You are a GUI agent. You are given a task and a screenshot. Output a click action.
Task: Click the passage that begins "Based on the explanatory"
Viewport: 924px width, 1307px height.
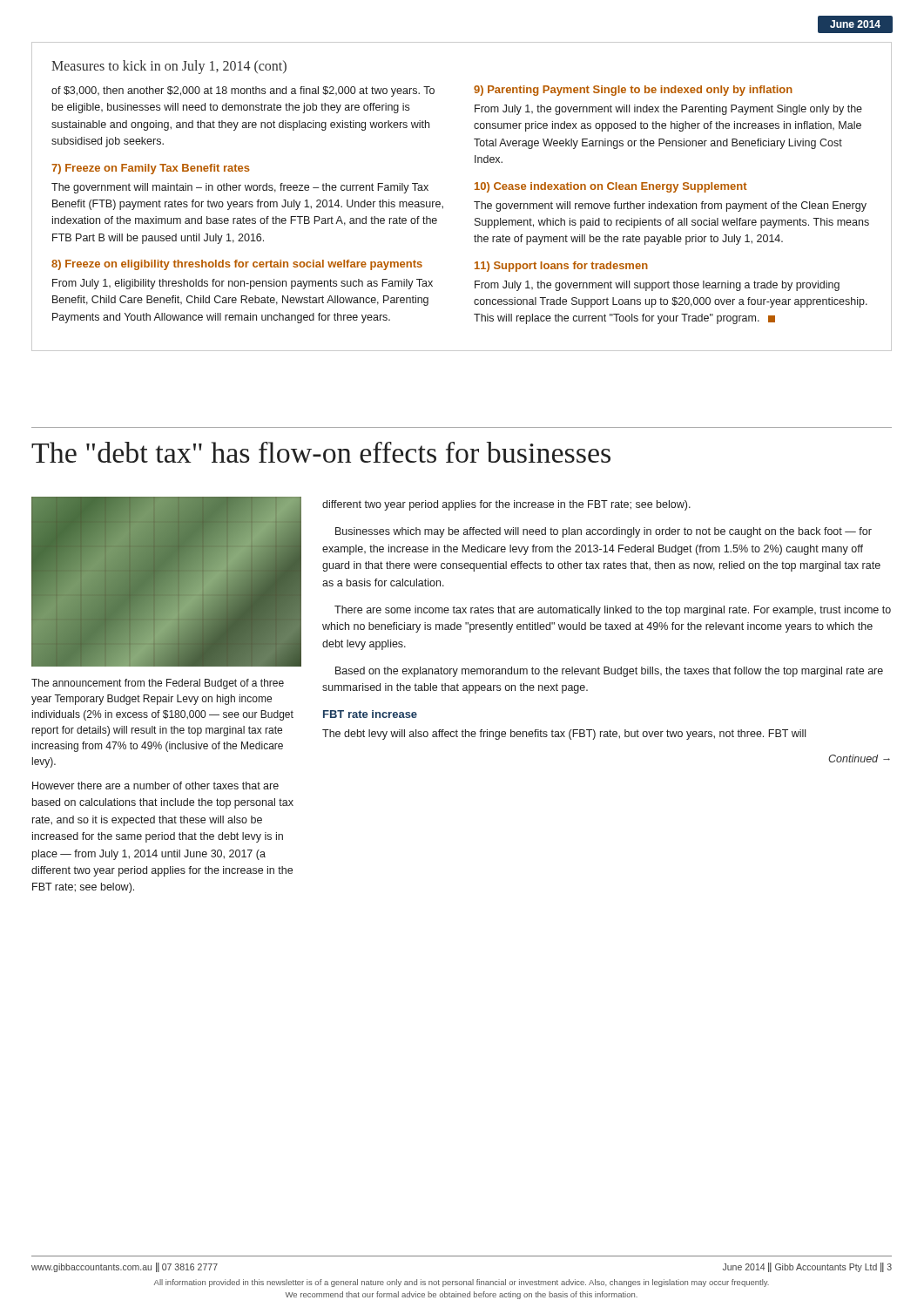[x=603, y=679]
